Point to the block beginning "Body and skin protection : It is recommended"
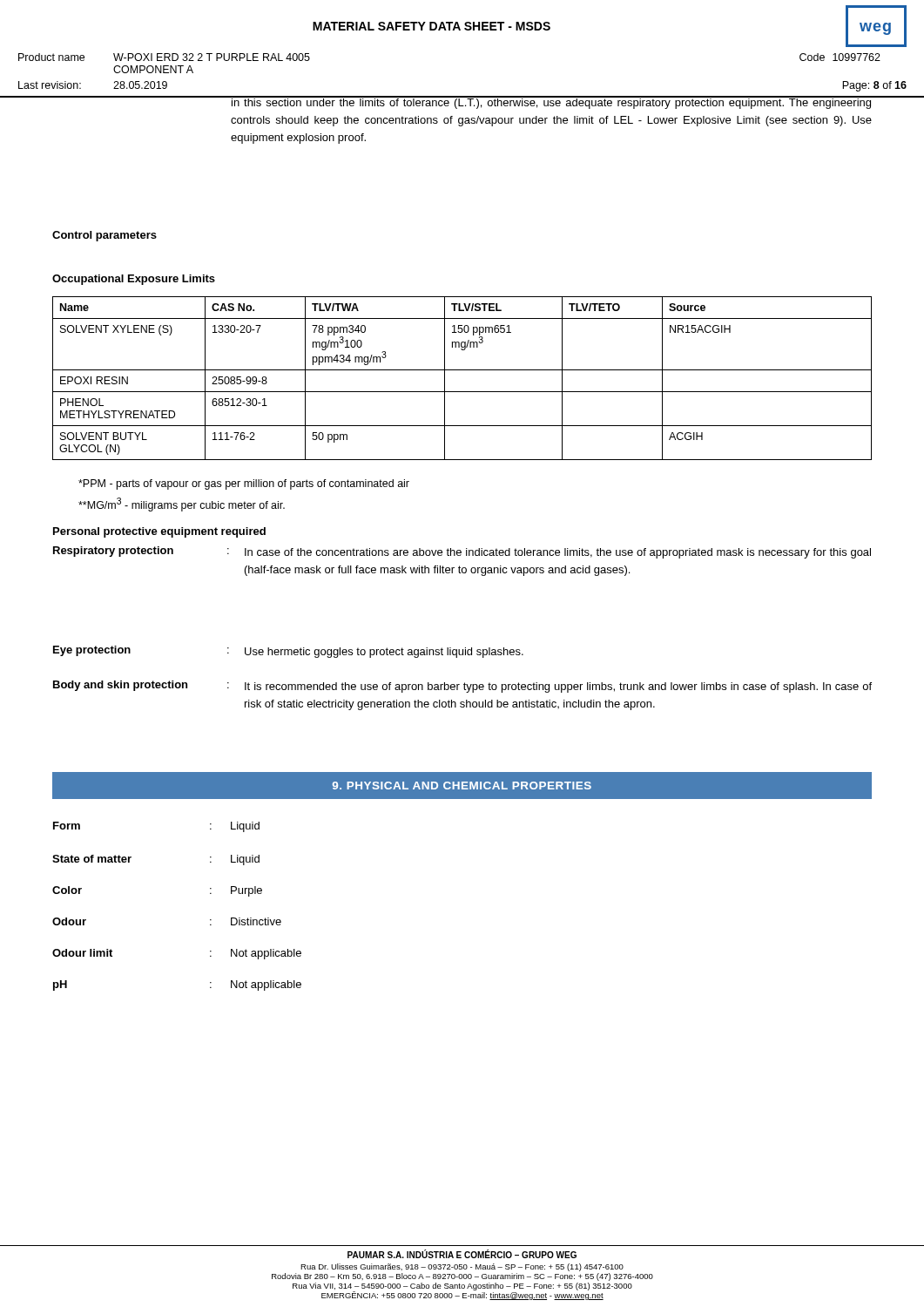 click(462, 695)
